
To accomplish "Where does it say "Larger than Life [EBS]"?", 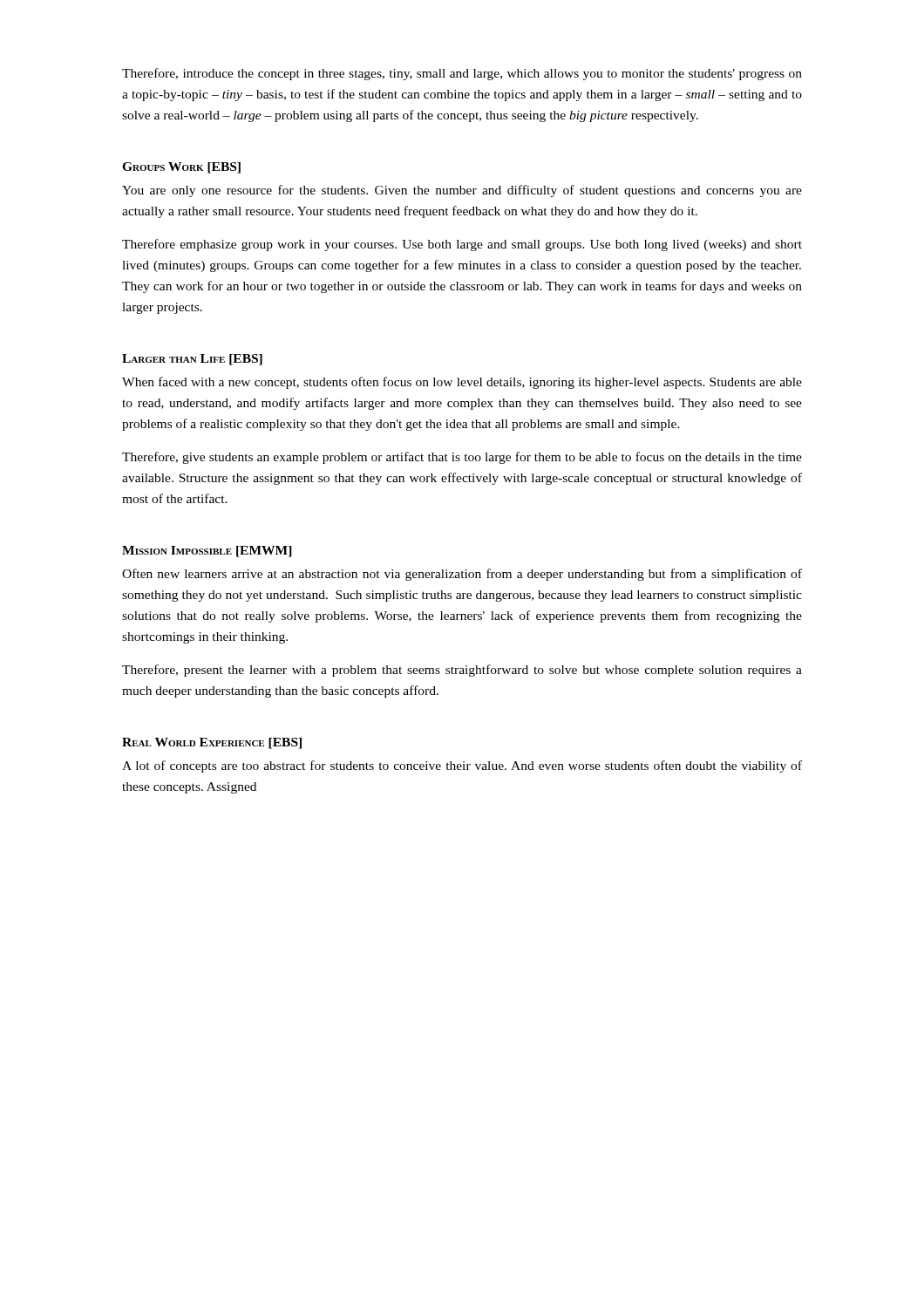I will [x=193, y=358].
